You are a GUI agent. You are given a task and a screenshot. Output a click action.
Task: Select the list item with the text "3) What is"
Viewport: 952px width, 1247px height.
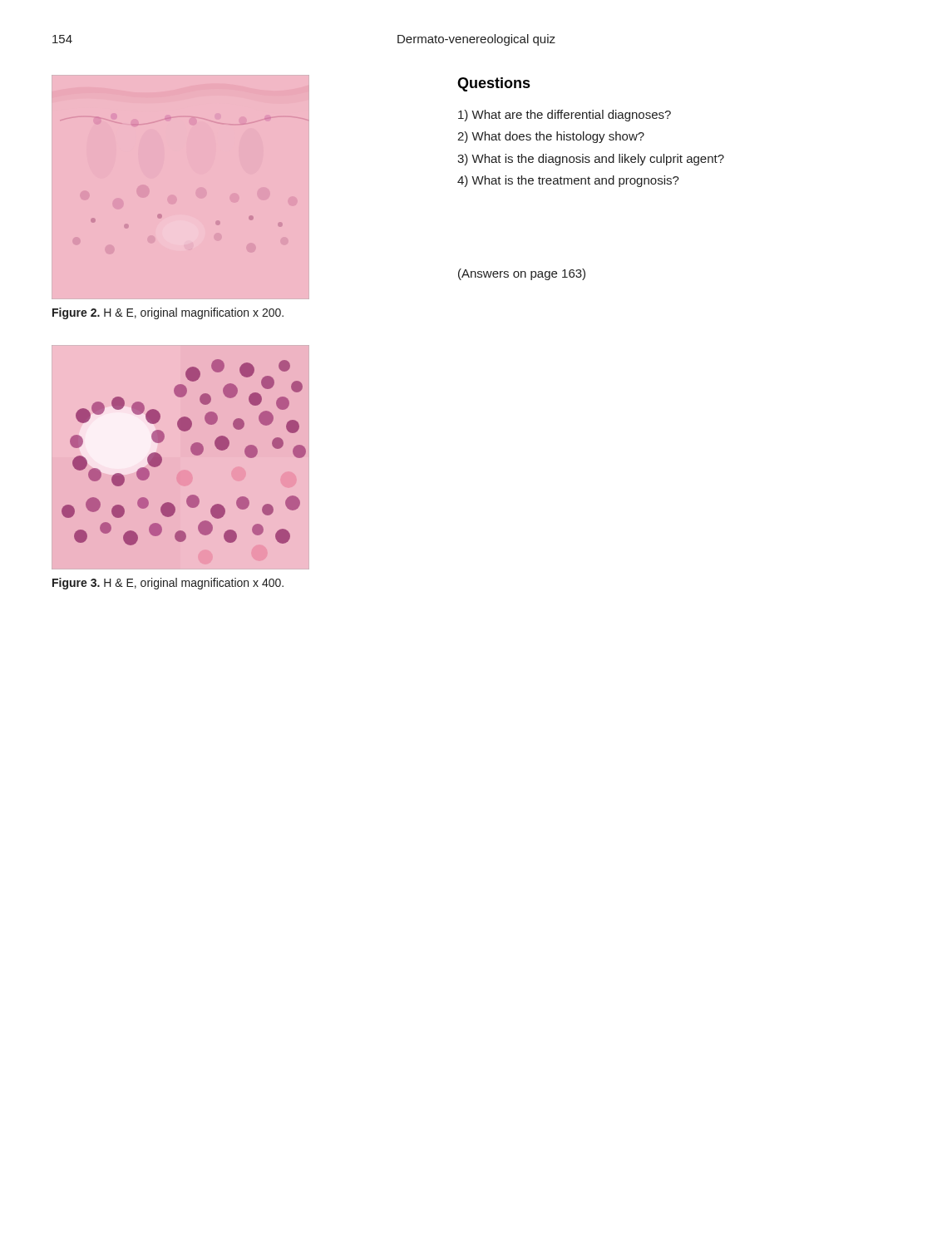[591, 158]
